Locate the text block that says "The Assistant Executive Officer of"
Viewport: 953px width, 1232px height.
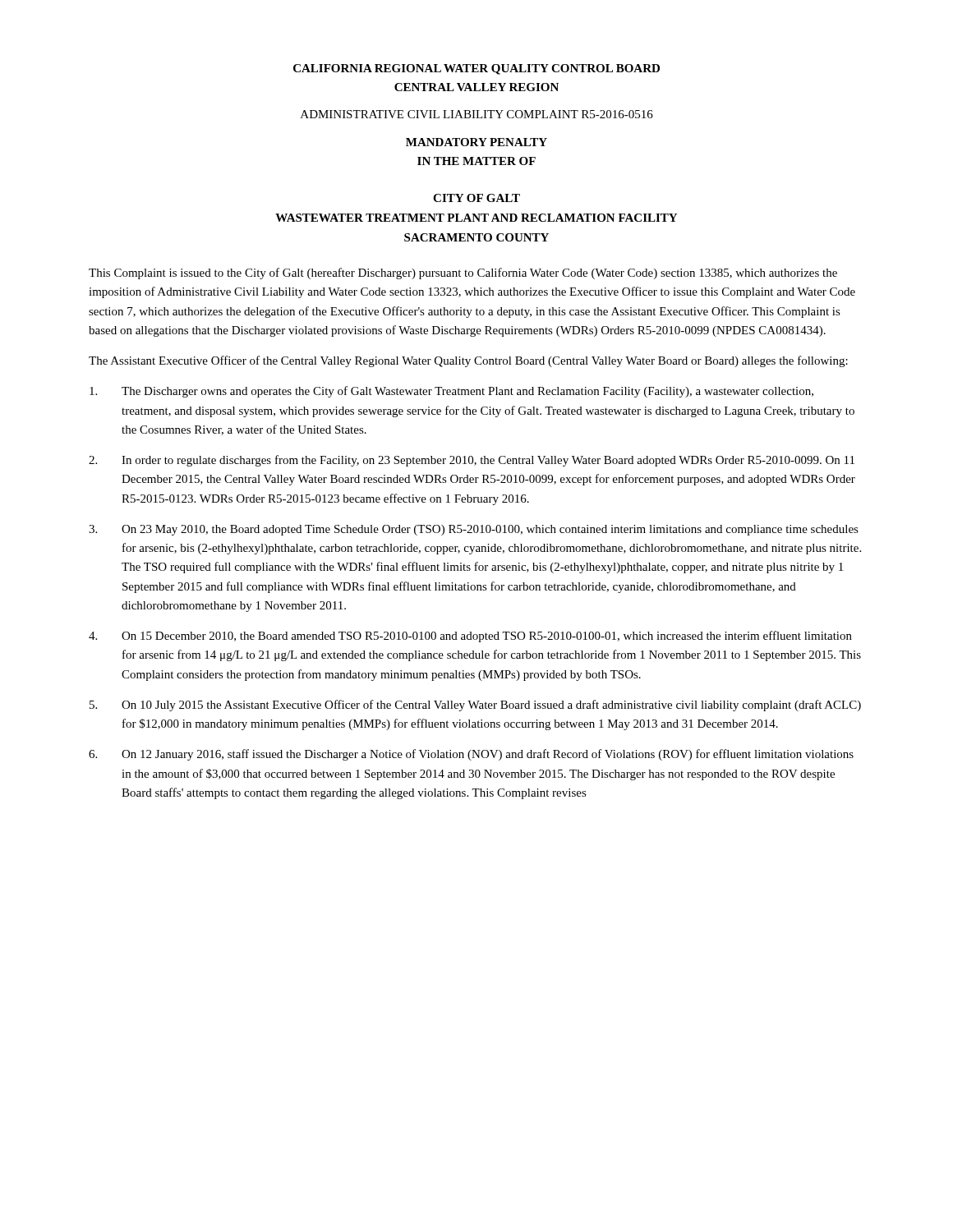tap(469, 361)
